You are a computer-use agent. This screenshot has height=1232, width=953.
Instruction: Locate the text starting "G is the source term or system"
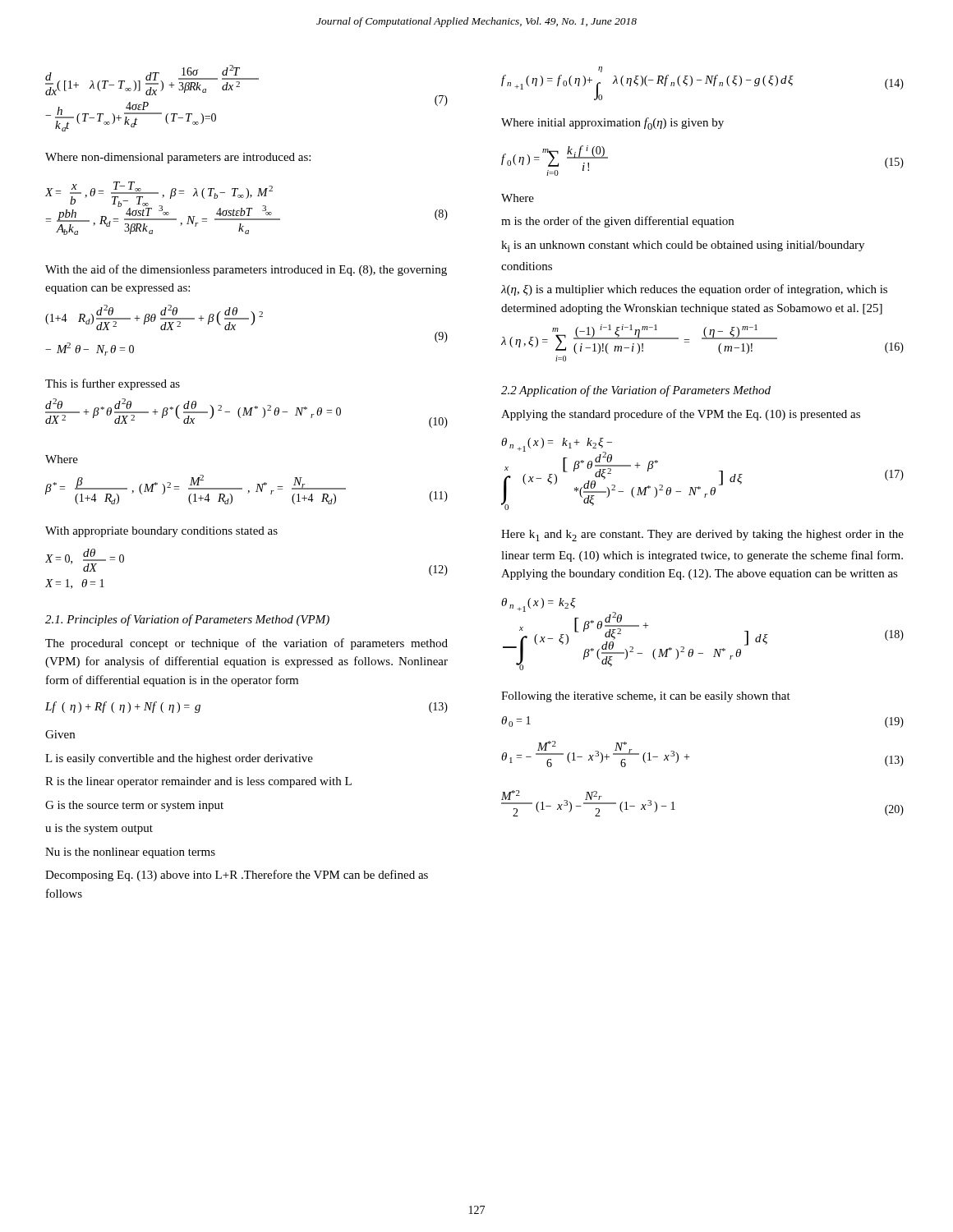[134, 806]
